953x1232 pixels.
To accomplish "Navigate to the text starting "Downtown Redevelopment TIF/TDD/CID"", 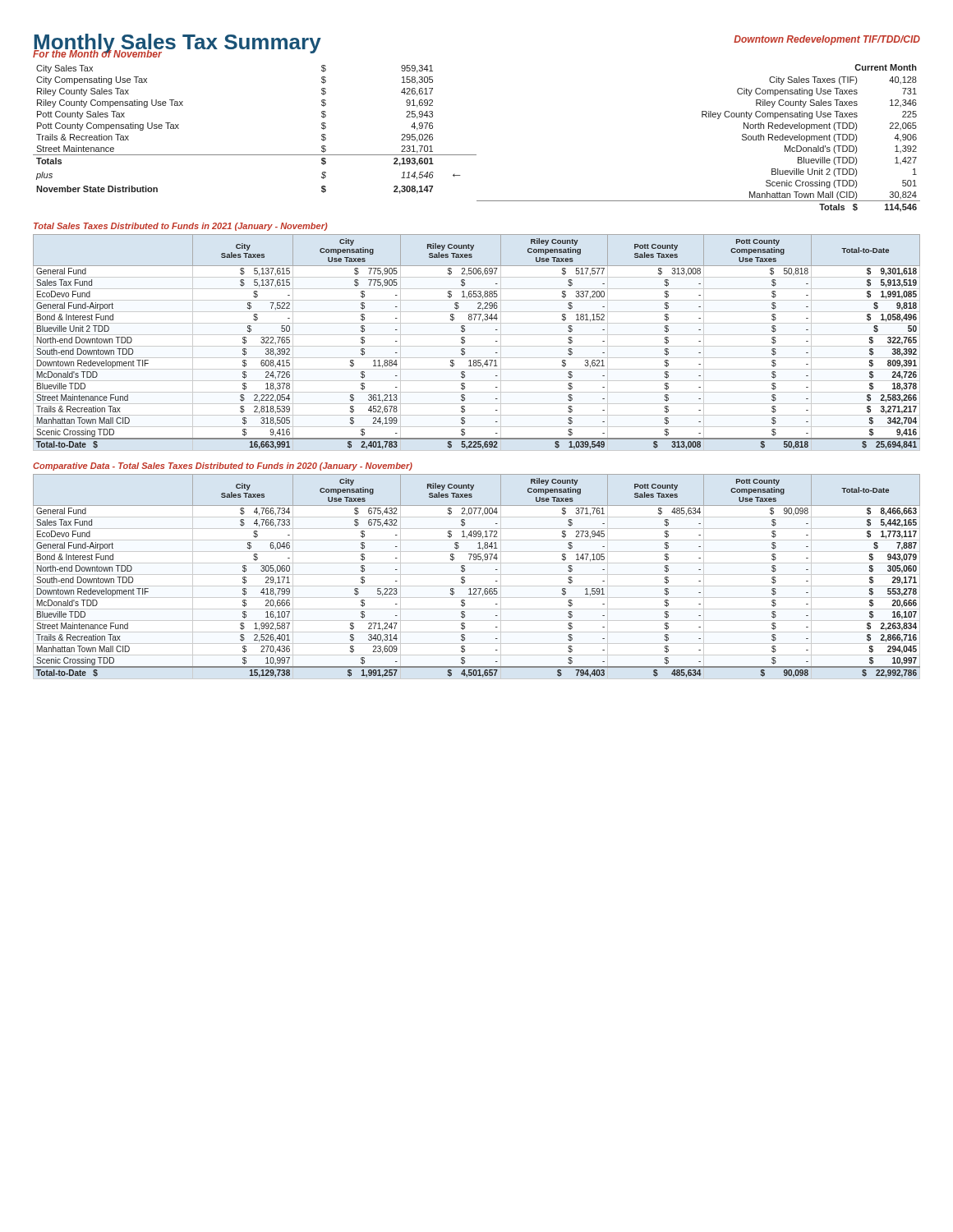I will [827, 39].
